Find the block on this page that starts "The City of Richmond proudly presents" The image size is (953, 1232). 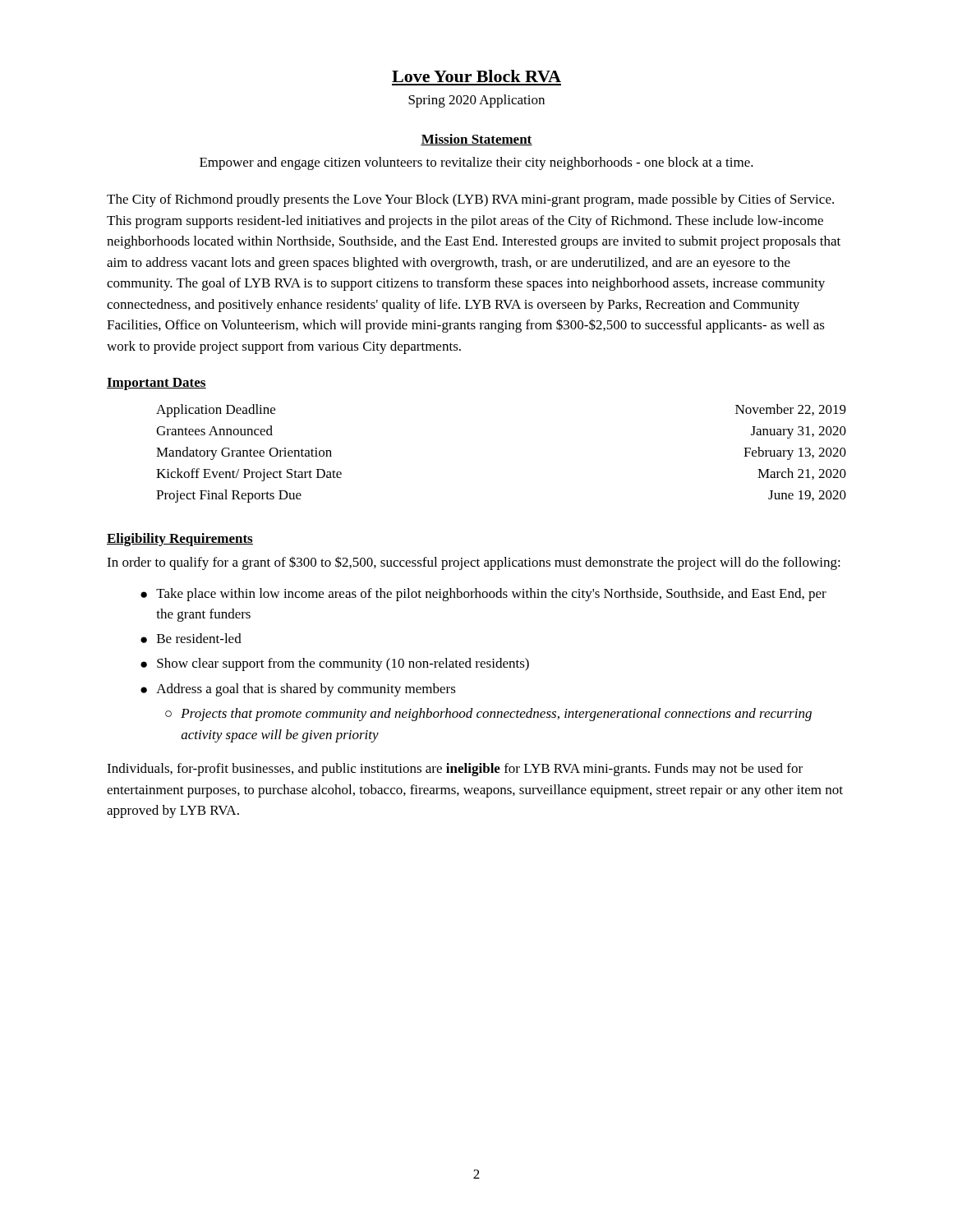[474, 272]
